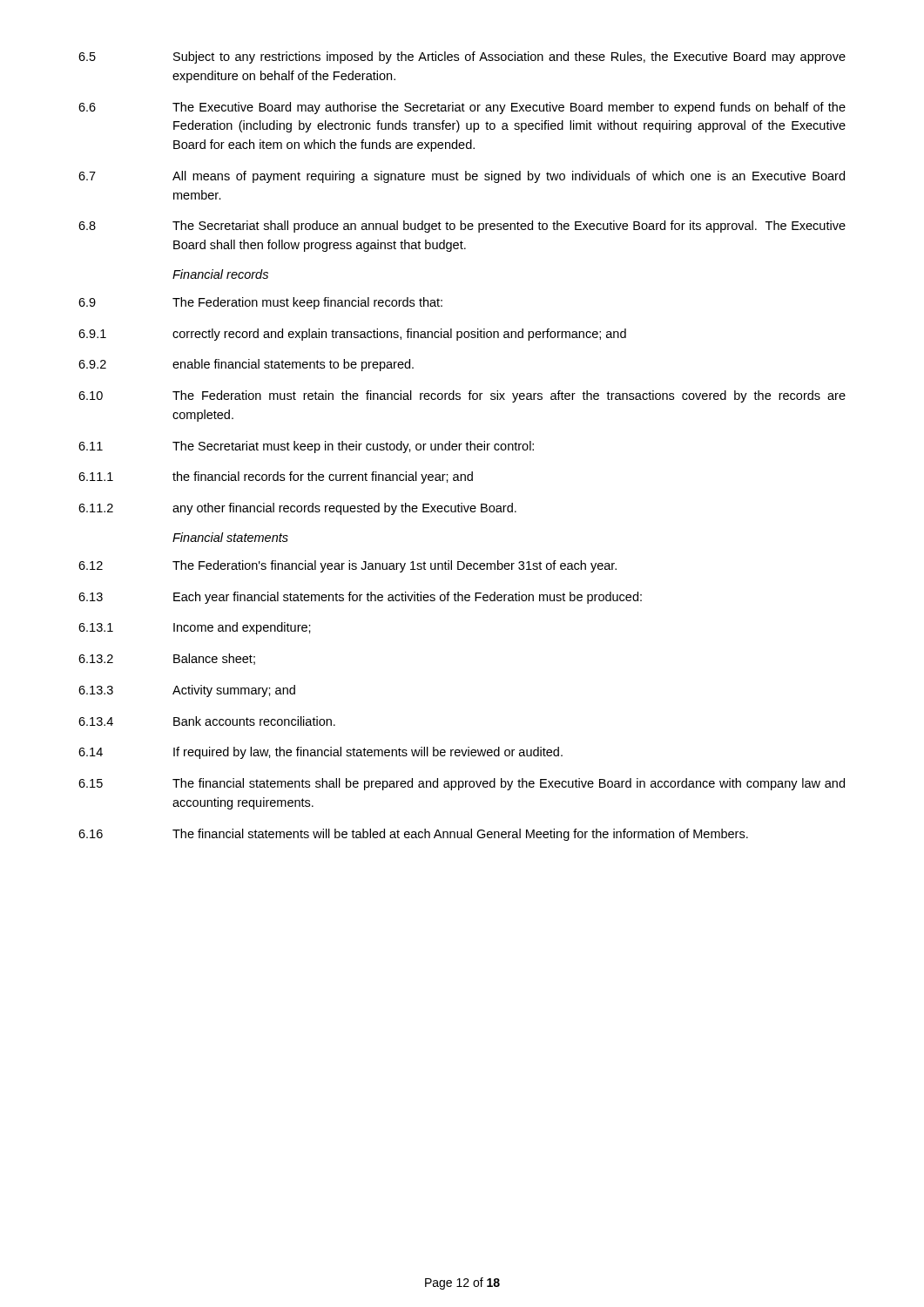Point to the text starting "6.11.2 any other financial records requested by the"
This screenshot has width=924, height=1307.
pos(462,509)
